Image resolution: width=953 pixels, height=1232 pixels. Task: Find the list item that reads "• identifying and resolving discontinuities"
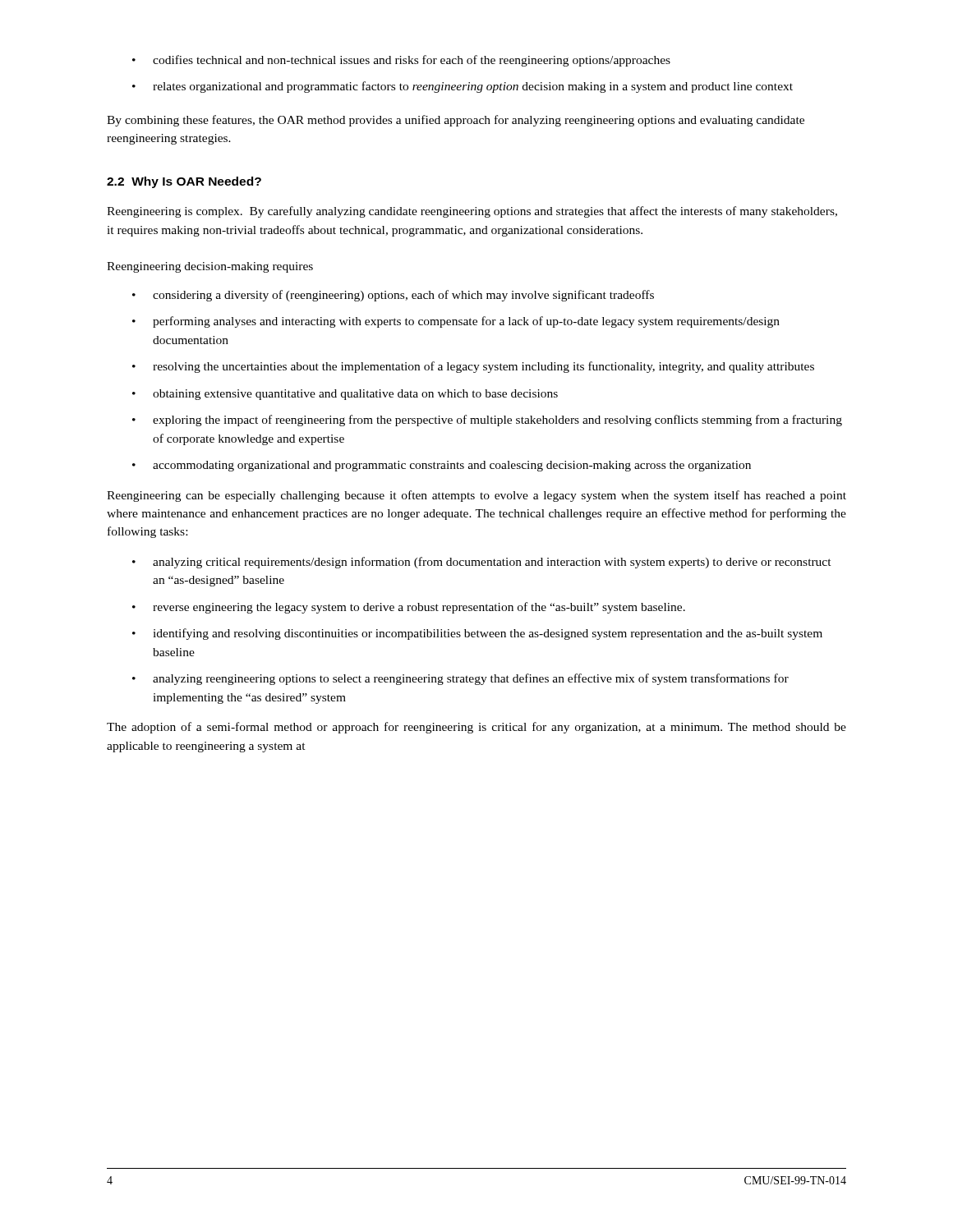click(x=489, y=643)
